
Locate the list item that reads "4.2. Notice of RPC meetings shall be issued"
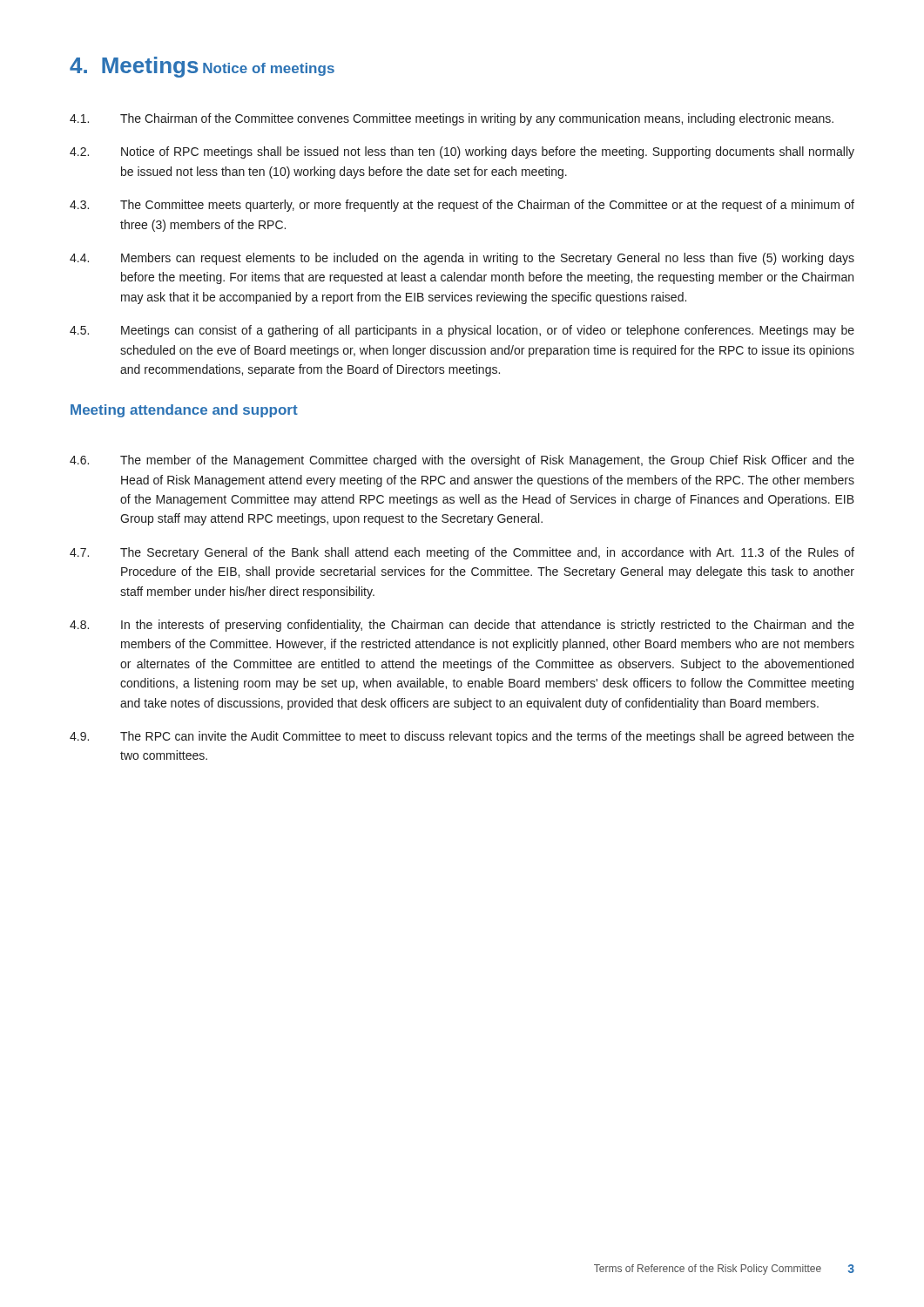[462, 162]
